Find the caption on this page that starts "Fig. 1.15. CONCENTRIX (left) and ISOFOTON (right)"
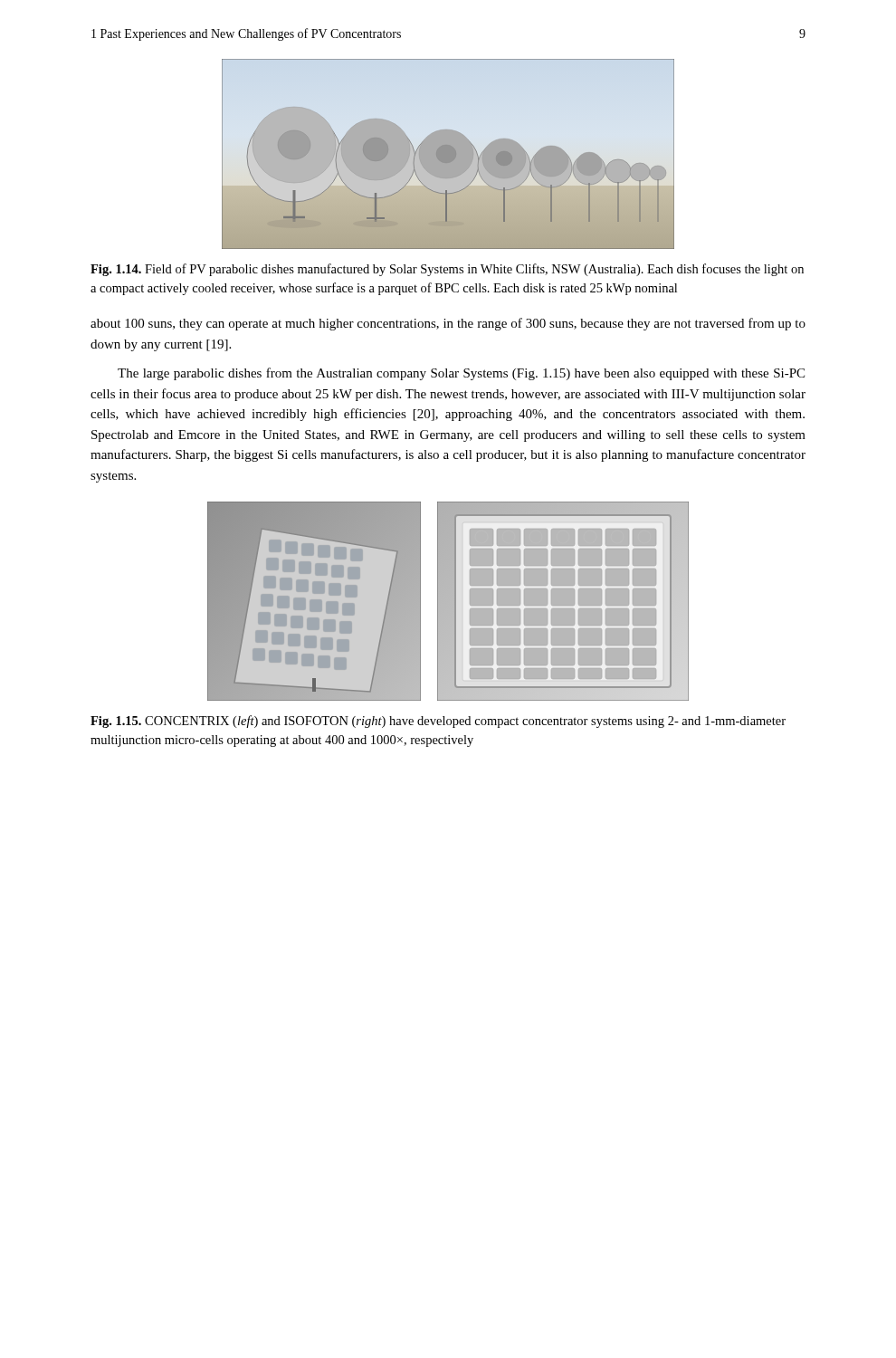 click(438, 730)
